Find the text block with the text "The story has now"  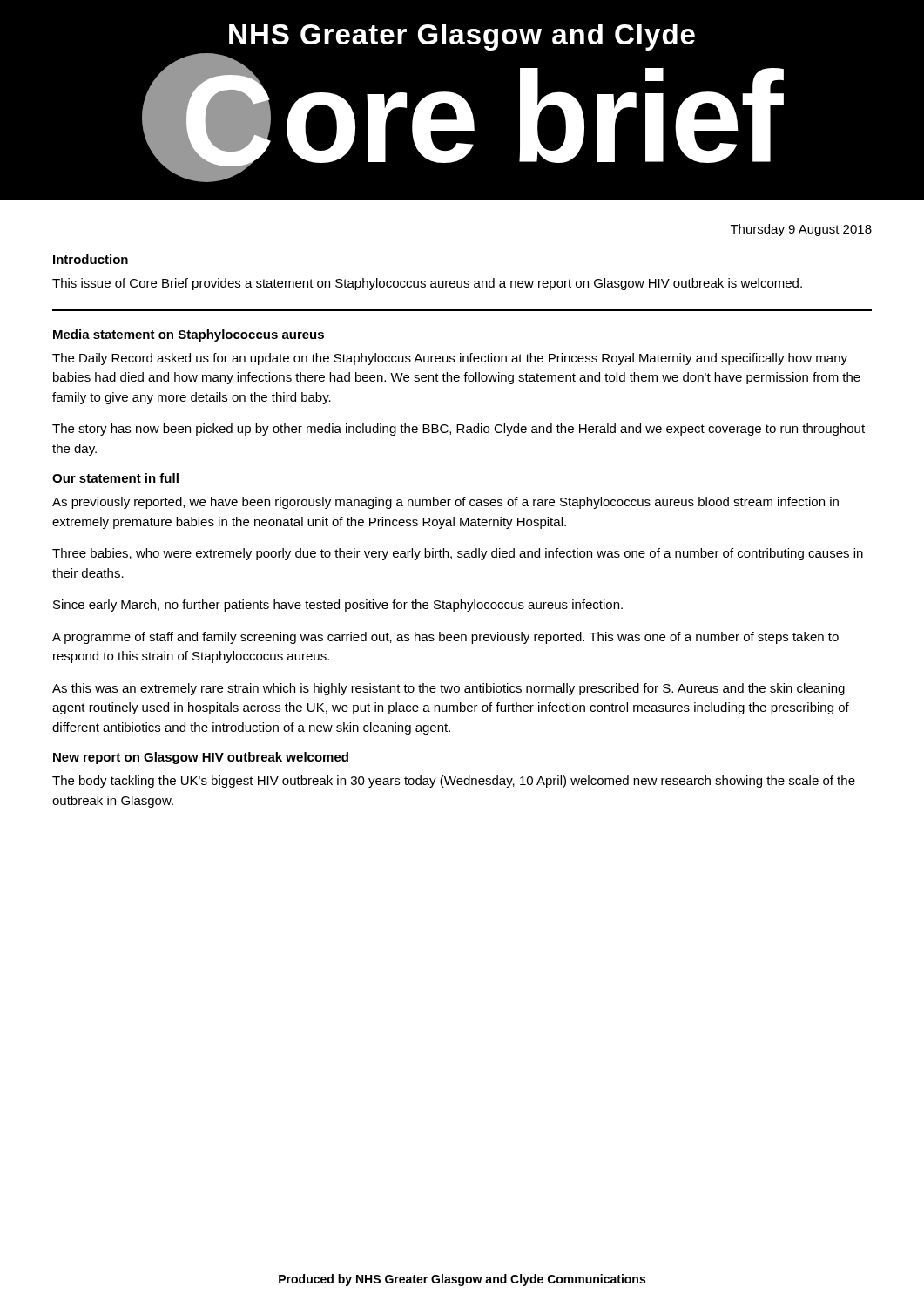459,438
